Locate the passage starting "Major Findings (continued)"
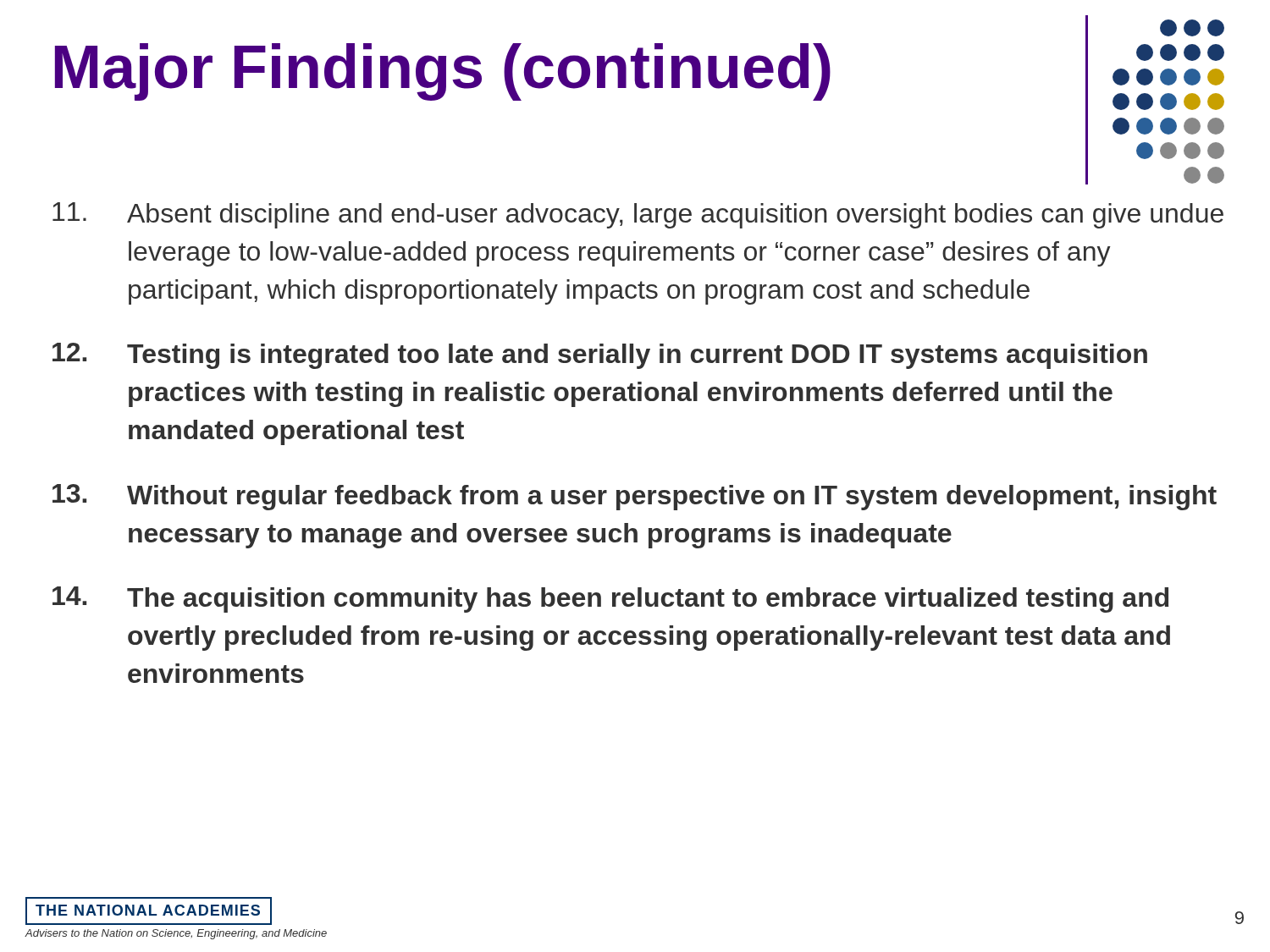 pyautogui.click(x=442, y=67)
